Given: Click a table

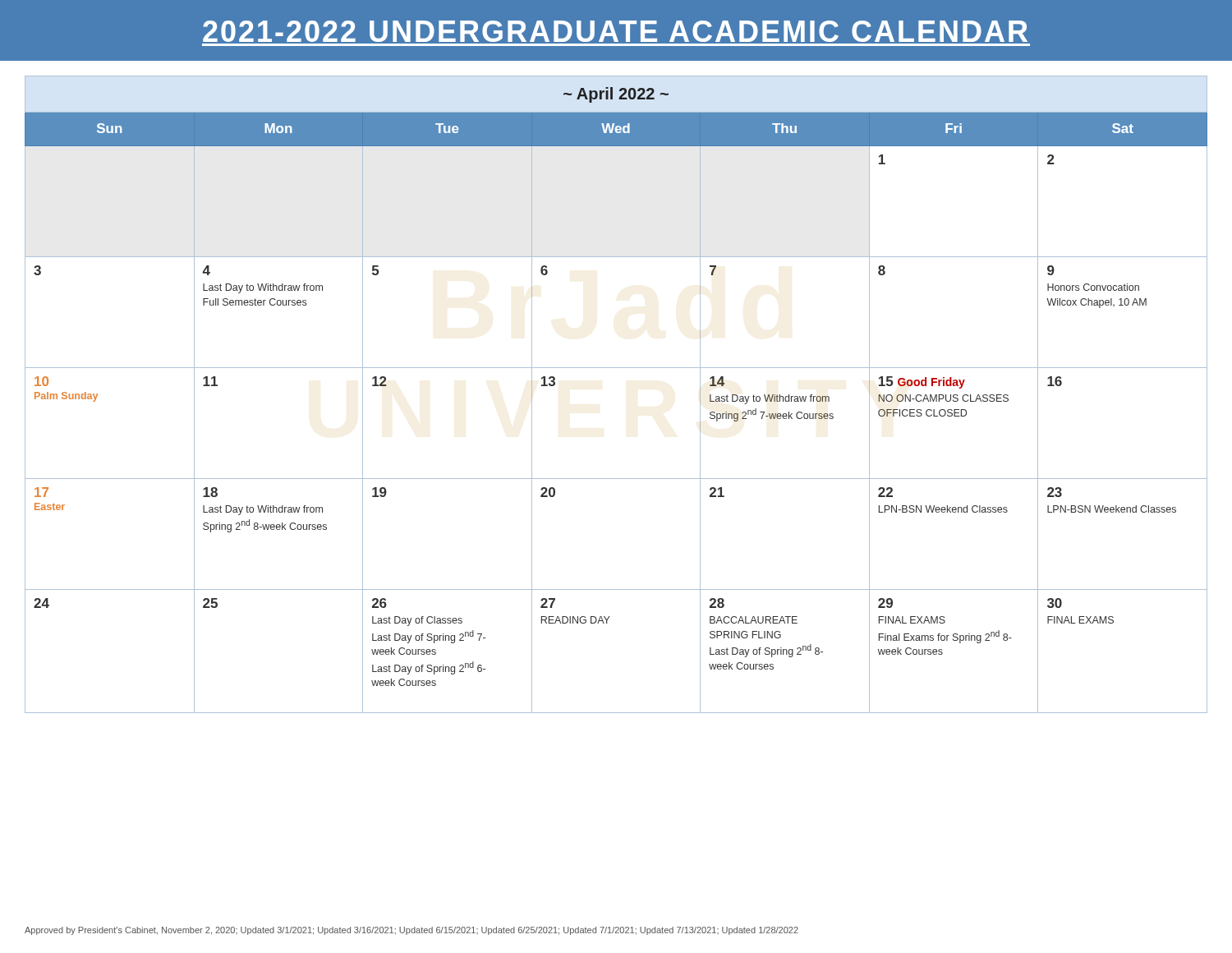Looking at the screenshot, I should pos(616,394).
